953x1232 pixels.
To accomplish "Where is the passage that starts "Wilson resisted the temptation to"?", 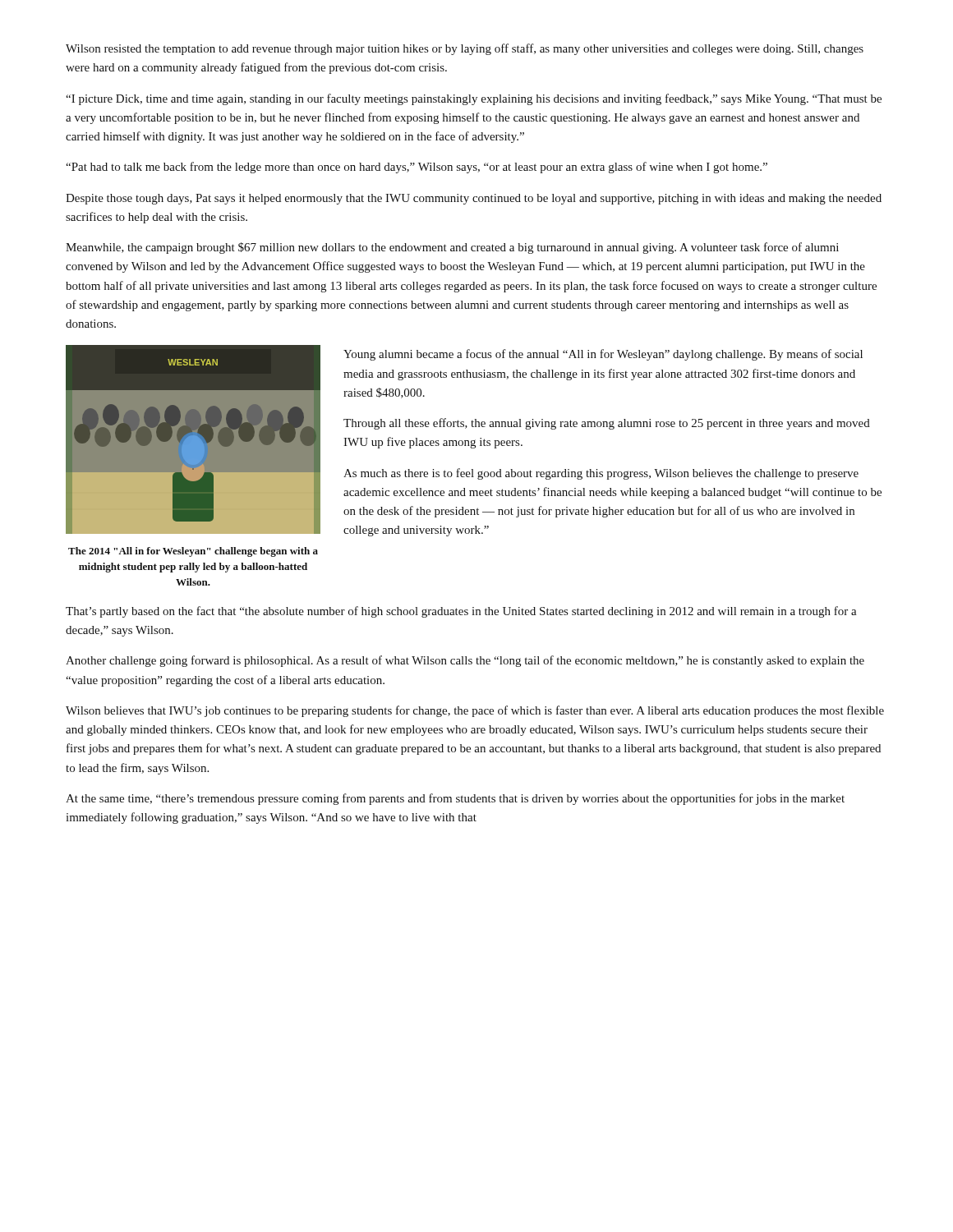I will click(x=465, y=58).
